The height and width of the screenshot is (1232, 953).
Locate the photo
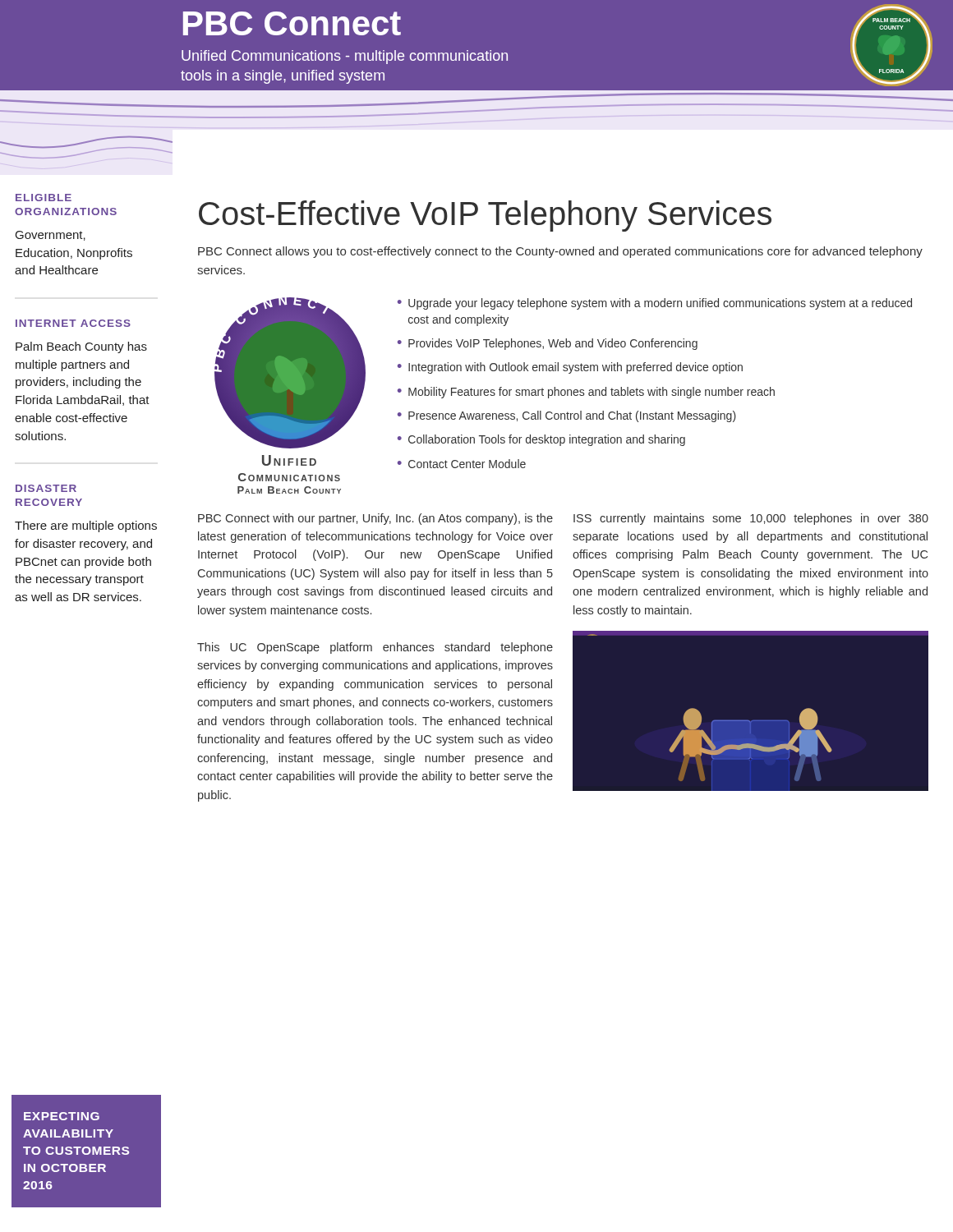point(750,711)
